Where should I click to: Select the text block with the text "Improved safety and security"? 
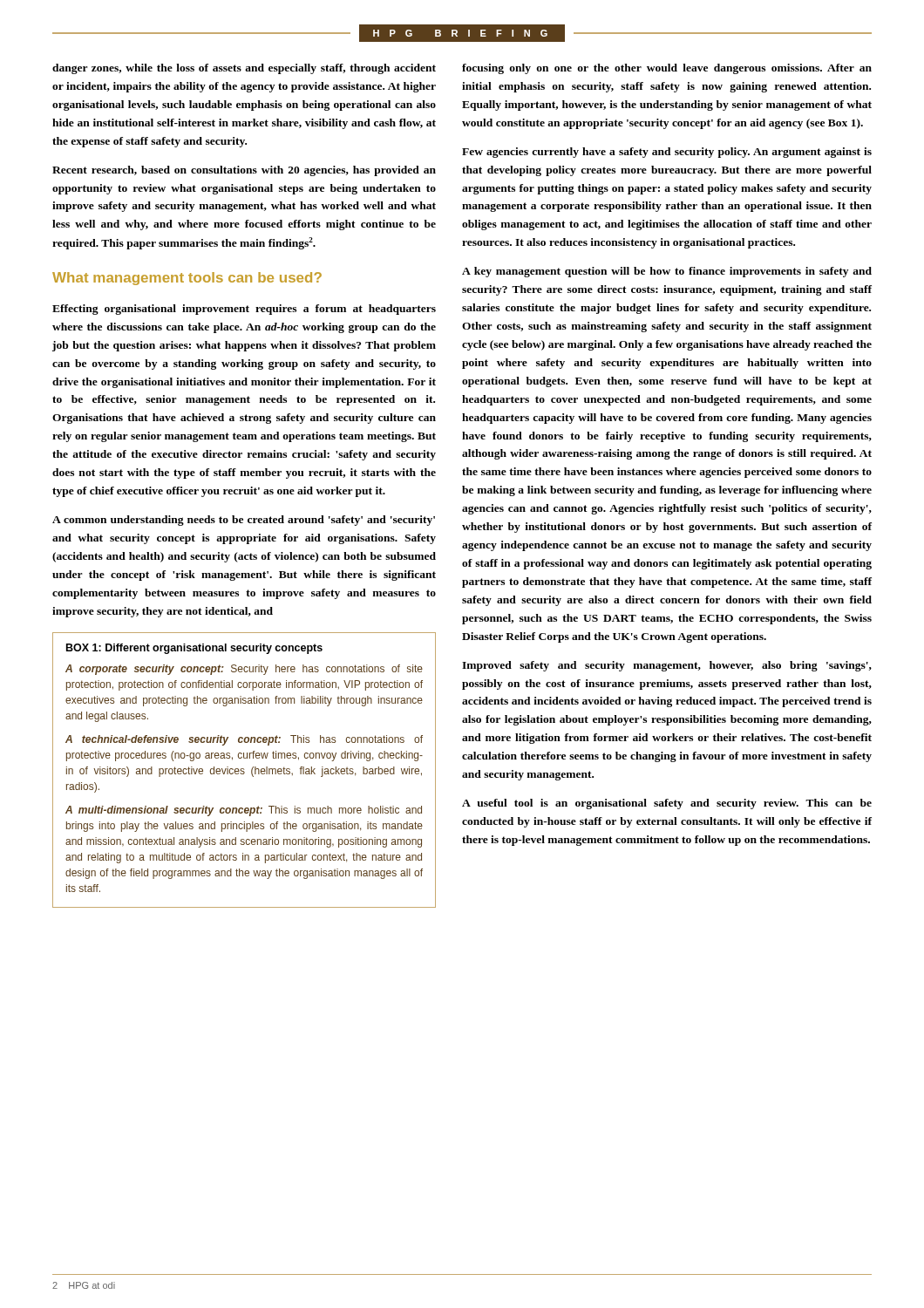point(667,720)
